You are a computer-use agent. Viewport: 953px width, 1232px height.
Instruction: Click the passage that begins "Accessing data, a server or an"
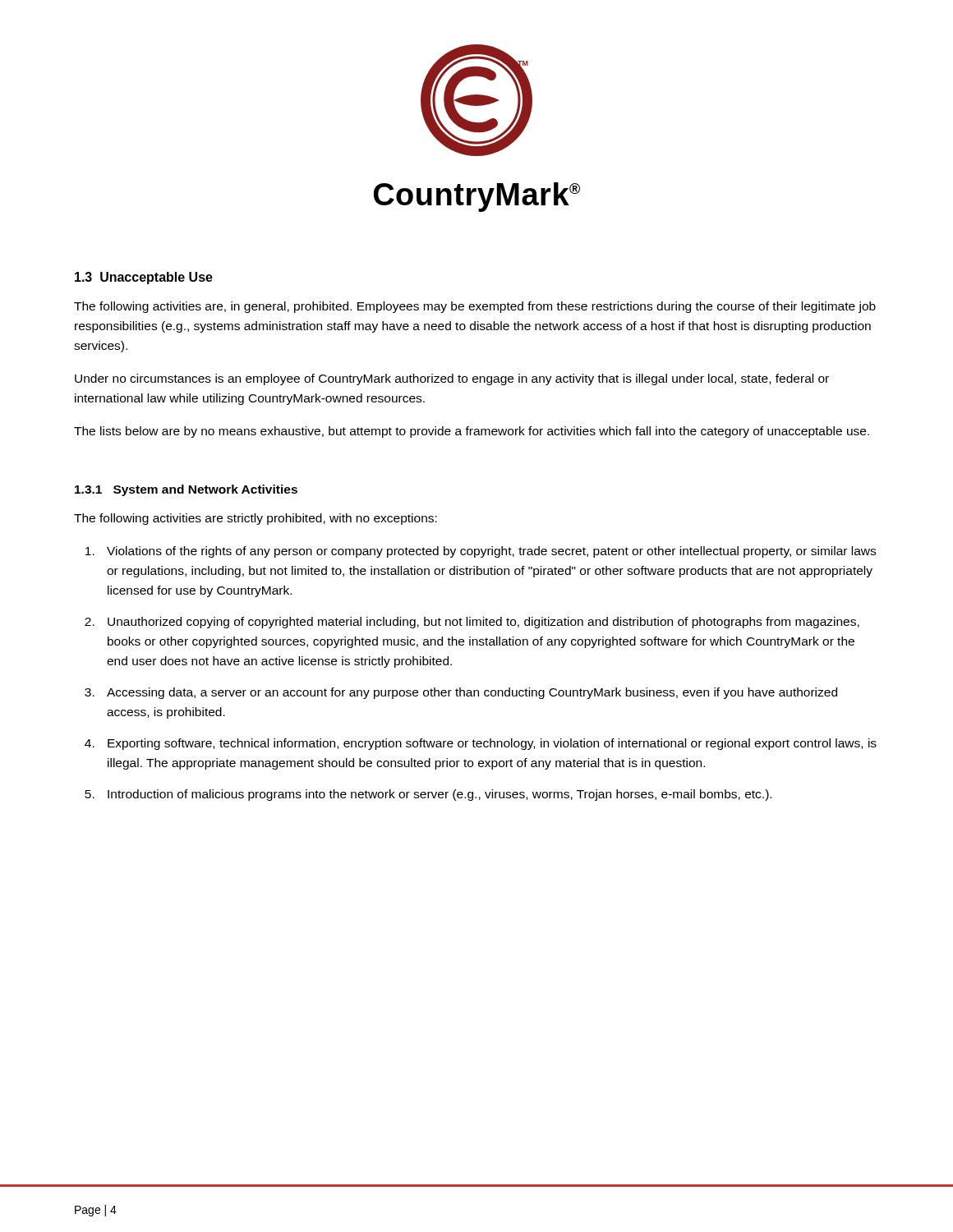(x=472, y=702)
